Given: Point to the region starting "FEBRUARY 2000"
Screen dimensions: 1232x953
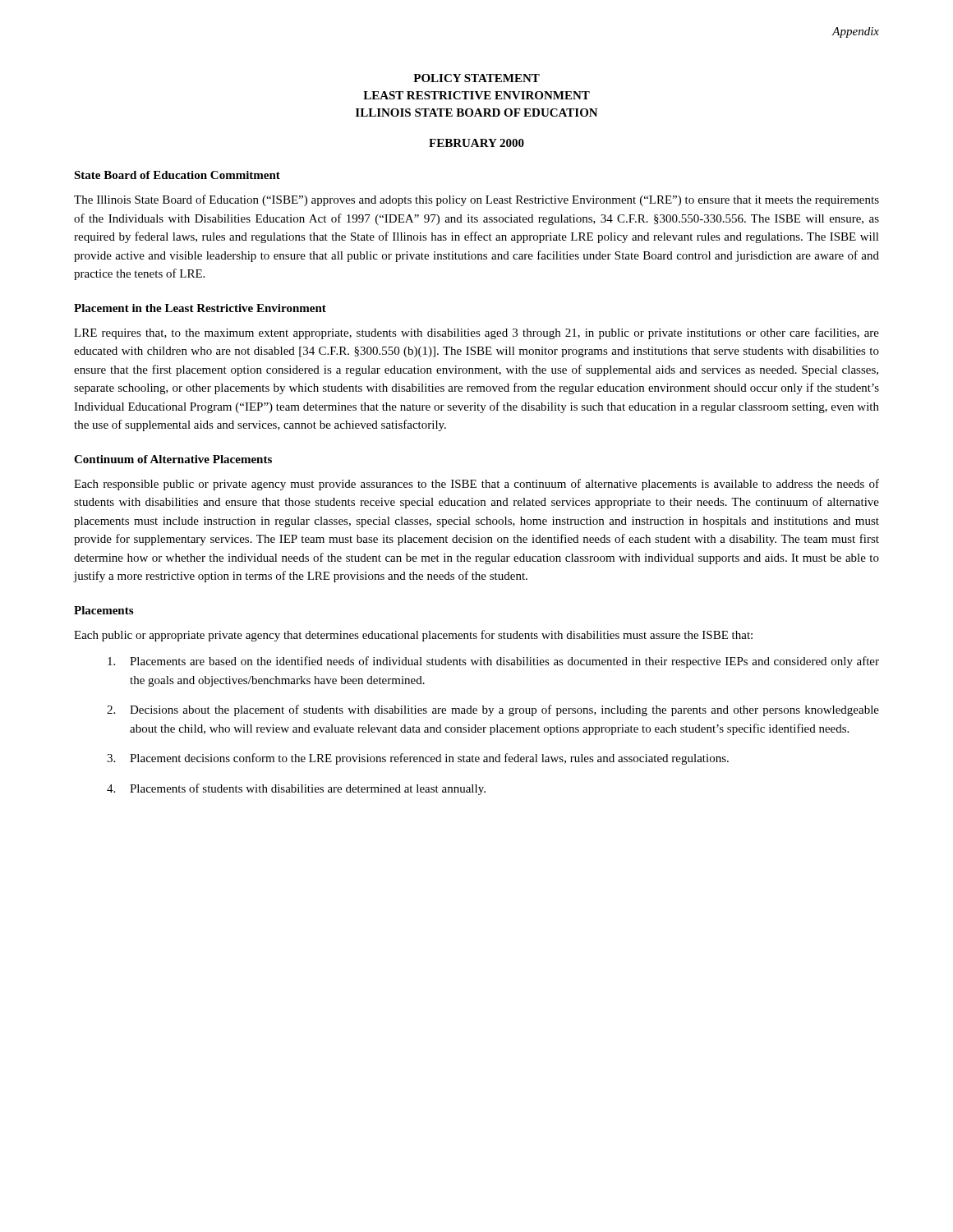Looking at the screenshot, I should click(476, 143).
